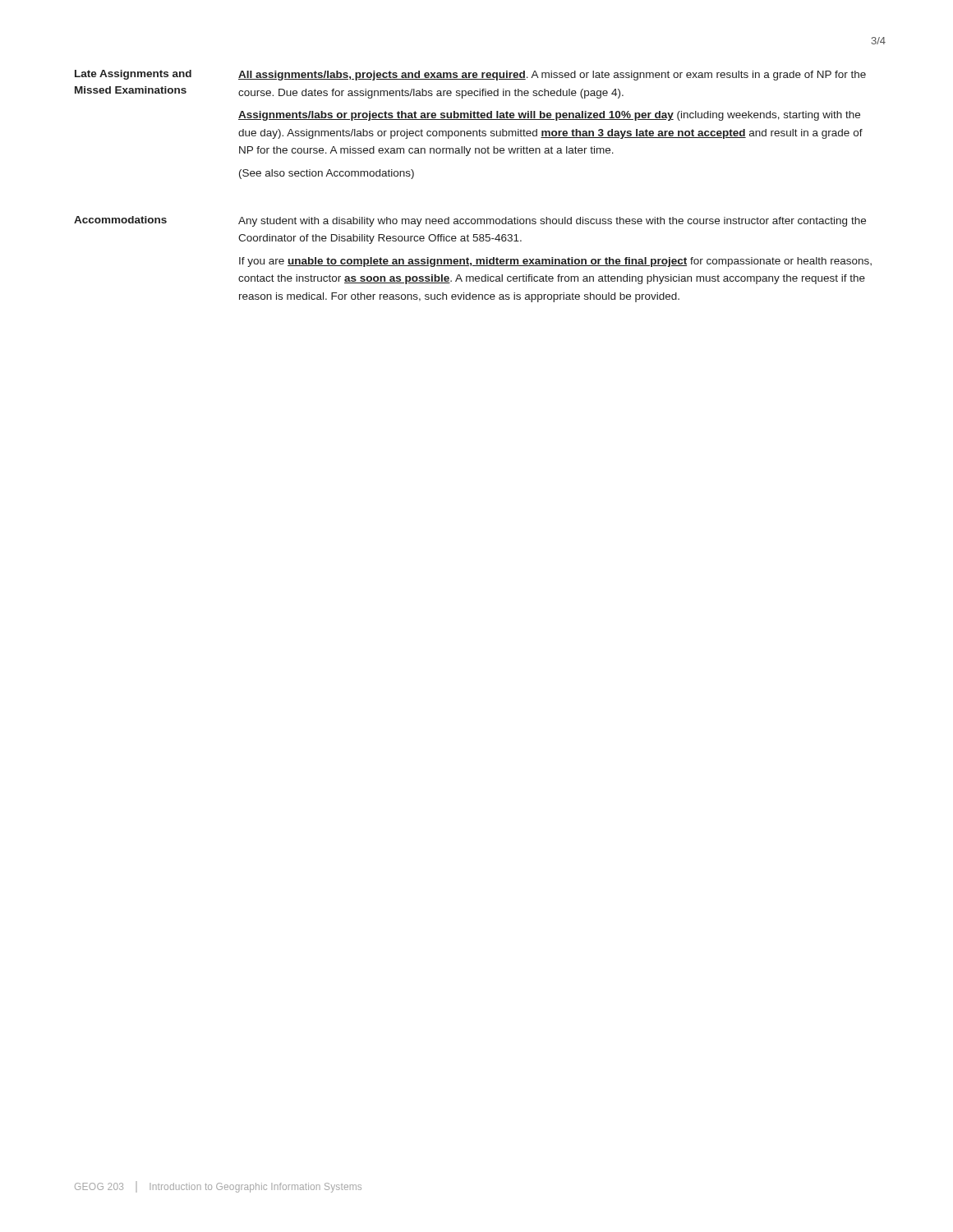
Task: Select the region starting "All assignments/labs, projects and exams are required."
Action: [x=559, y=124]
